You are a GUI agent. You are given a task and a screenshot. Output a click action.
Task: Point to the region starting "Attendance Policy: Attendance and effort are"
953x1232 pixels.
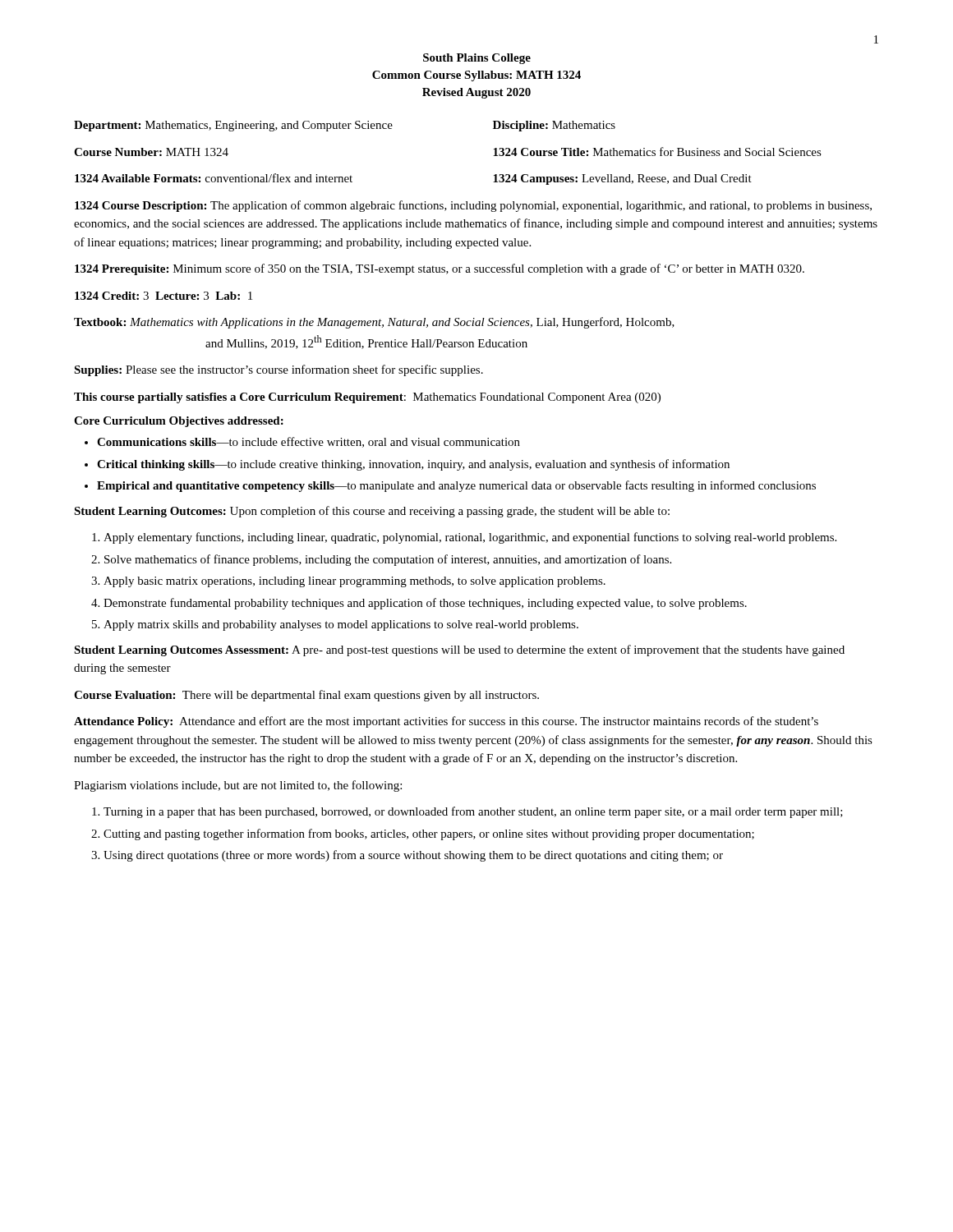pyautogui.click(x=473, y=740)
